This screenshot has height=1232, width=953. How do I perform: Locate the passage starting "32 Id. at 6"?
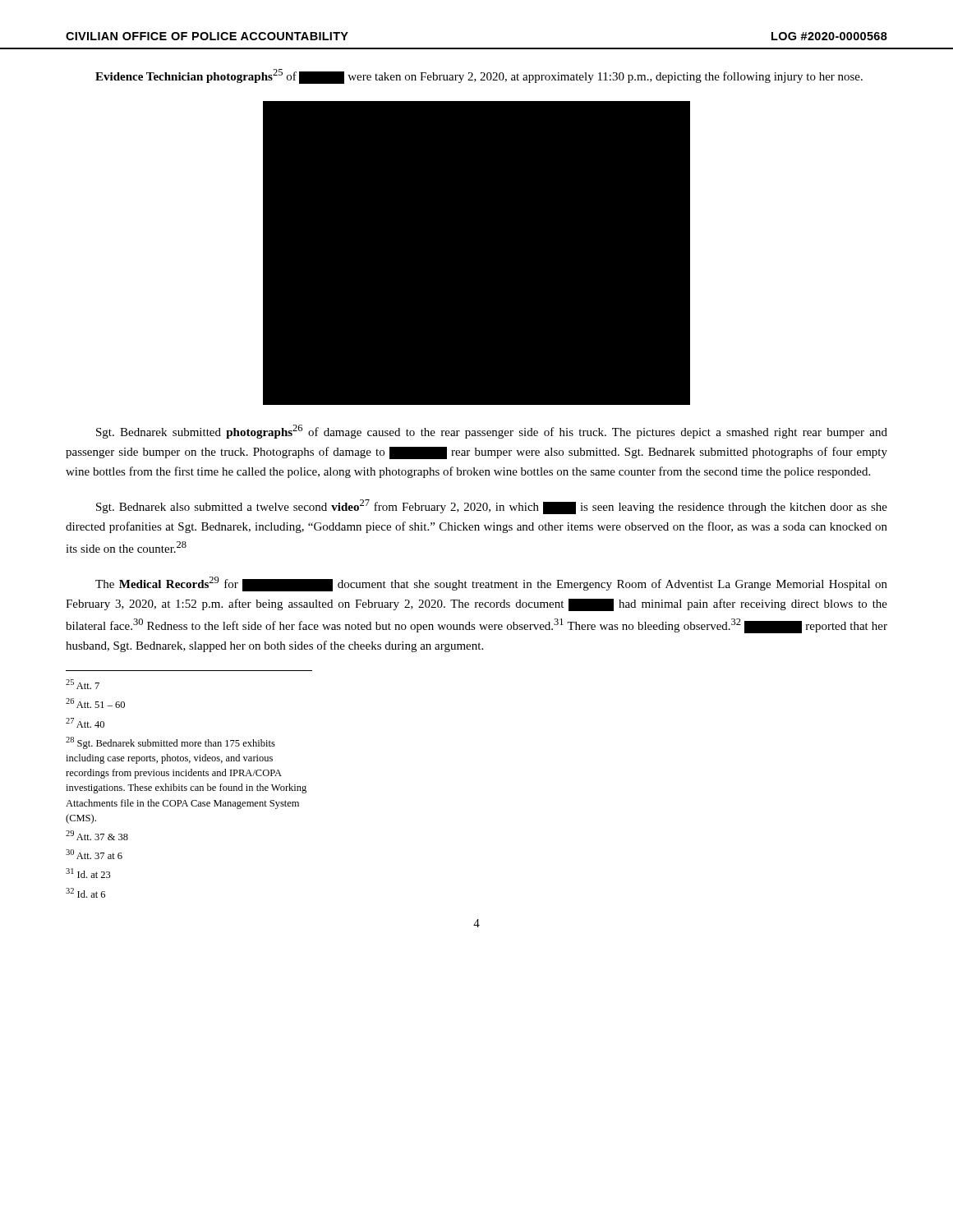point(86,893)
